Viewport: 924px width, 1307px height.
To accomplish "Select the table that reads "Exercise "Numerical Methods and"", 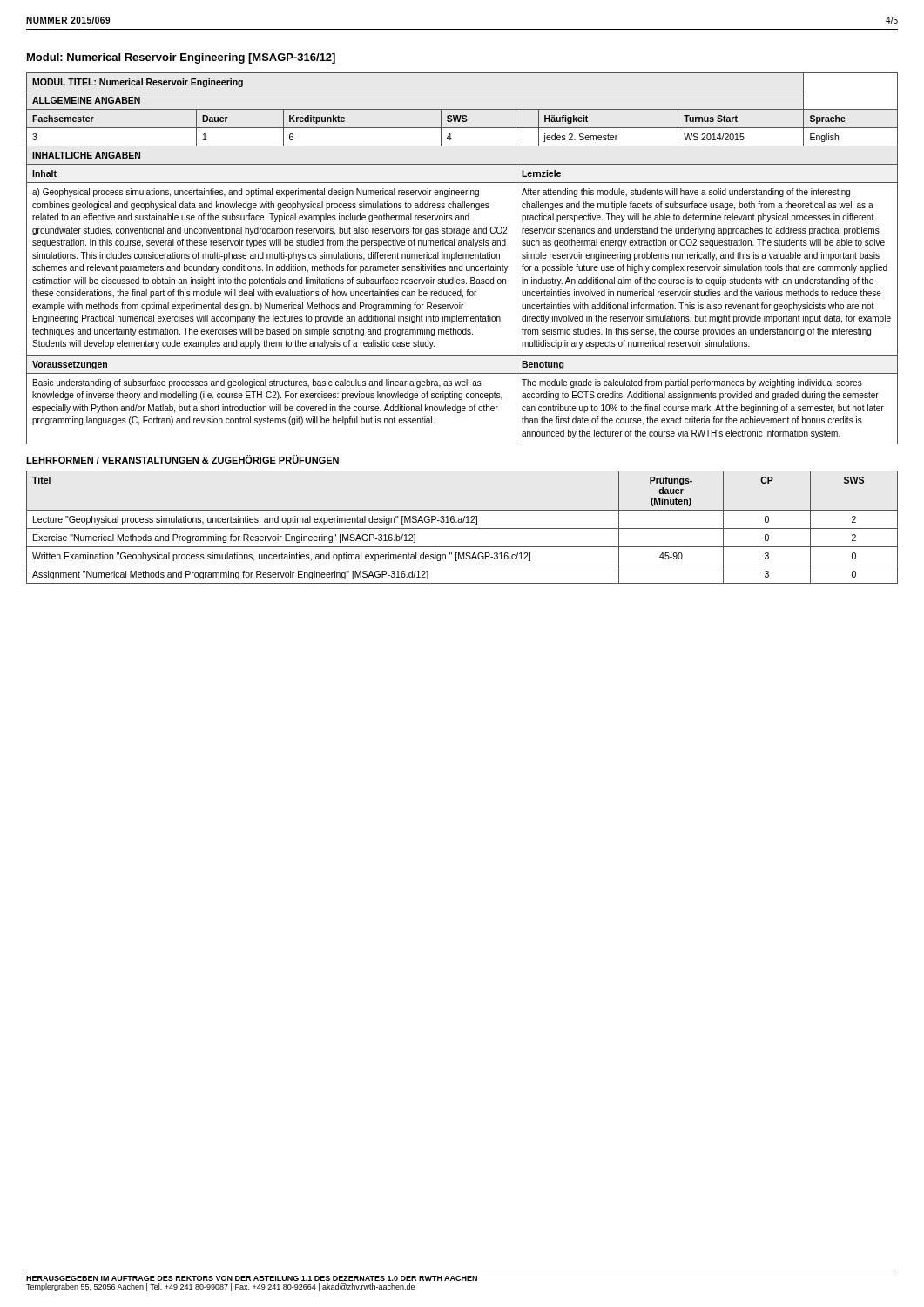I will 462,527.
